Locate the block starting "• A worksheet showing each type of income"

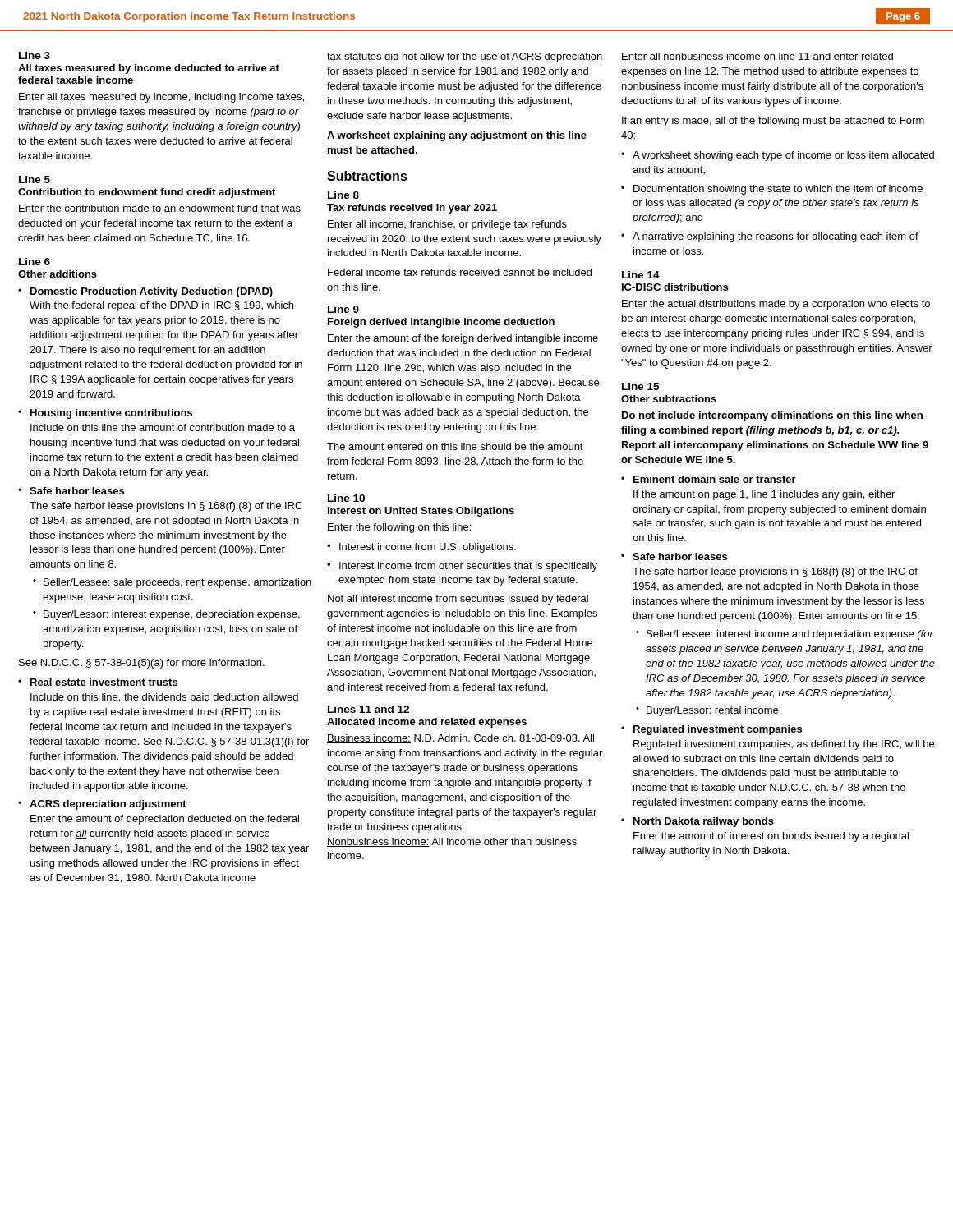pos(778,162)
